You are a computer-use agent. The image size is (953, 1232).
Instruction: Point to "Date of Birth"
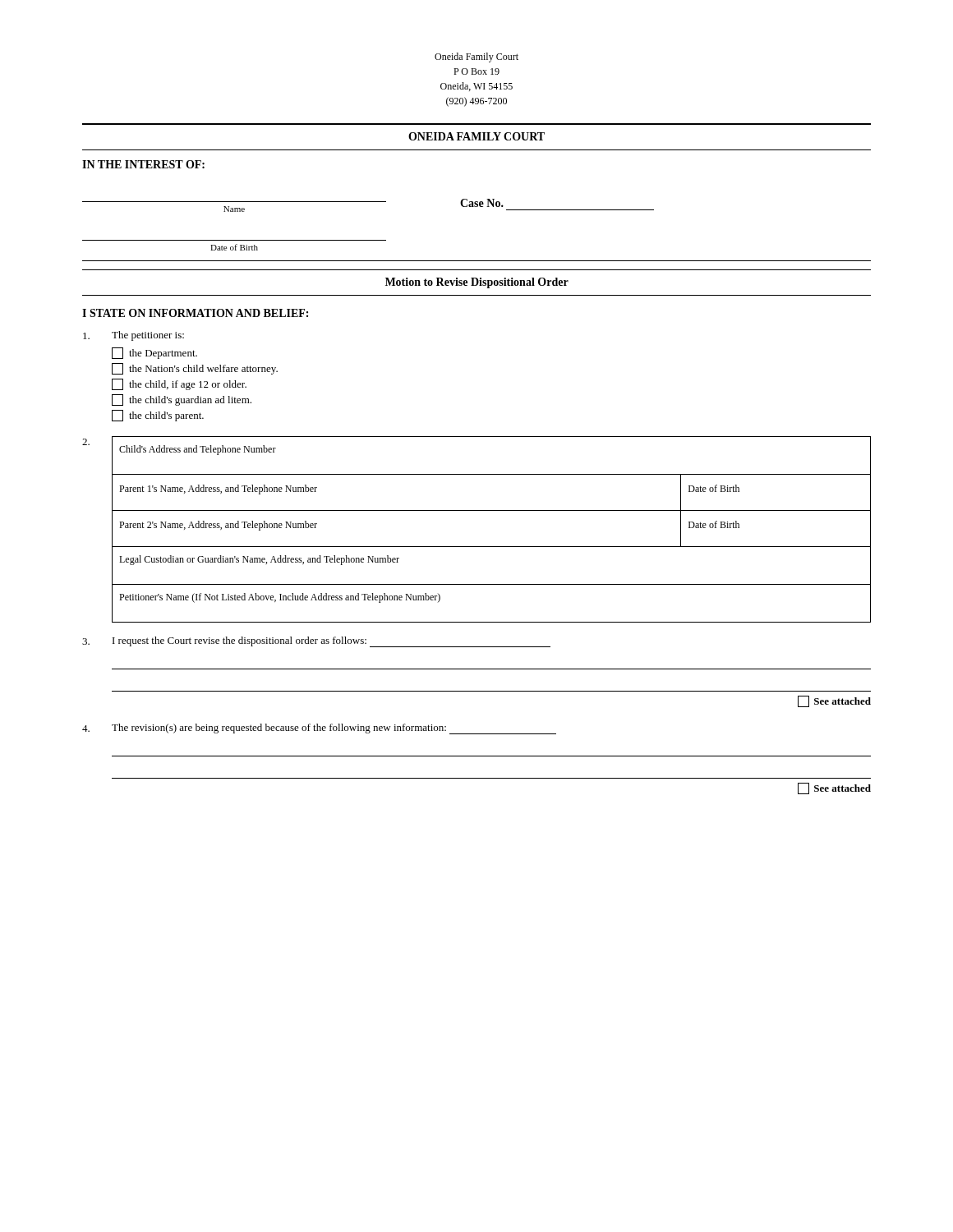pyautogui.click(x=234, y=239)
